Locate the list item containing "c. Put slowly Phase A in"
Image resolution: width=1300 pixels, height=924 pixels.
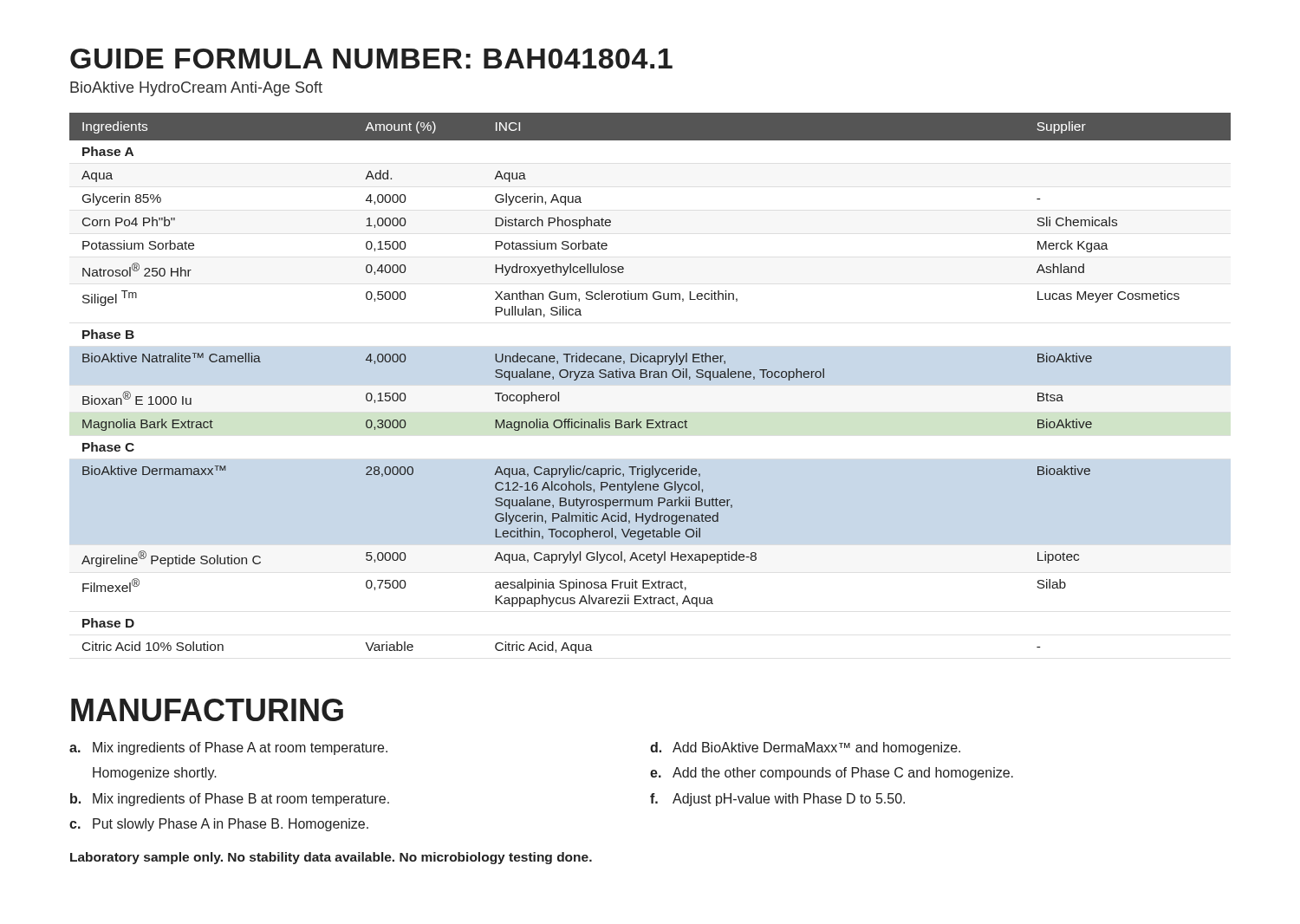[x=219, y=824]
